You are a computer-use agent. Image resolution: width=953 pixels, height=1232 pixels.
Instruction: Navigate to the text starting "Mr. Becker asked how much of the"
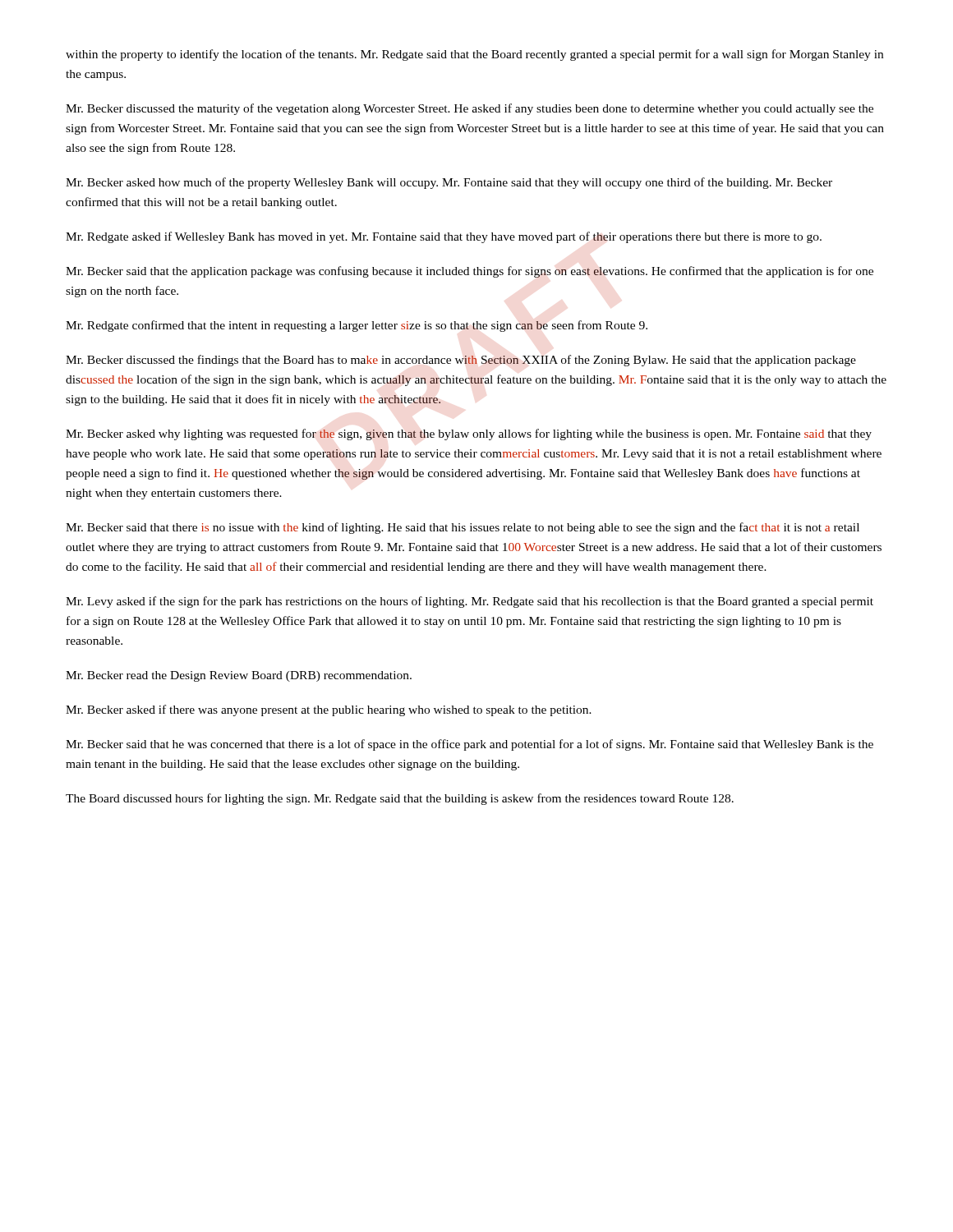pos(449,192)
